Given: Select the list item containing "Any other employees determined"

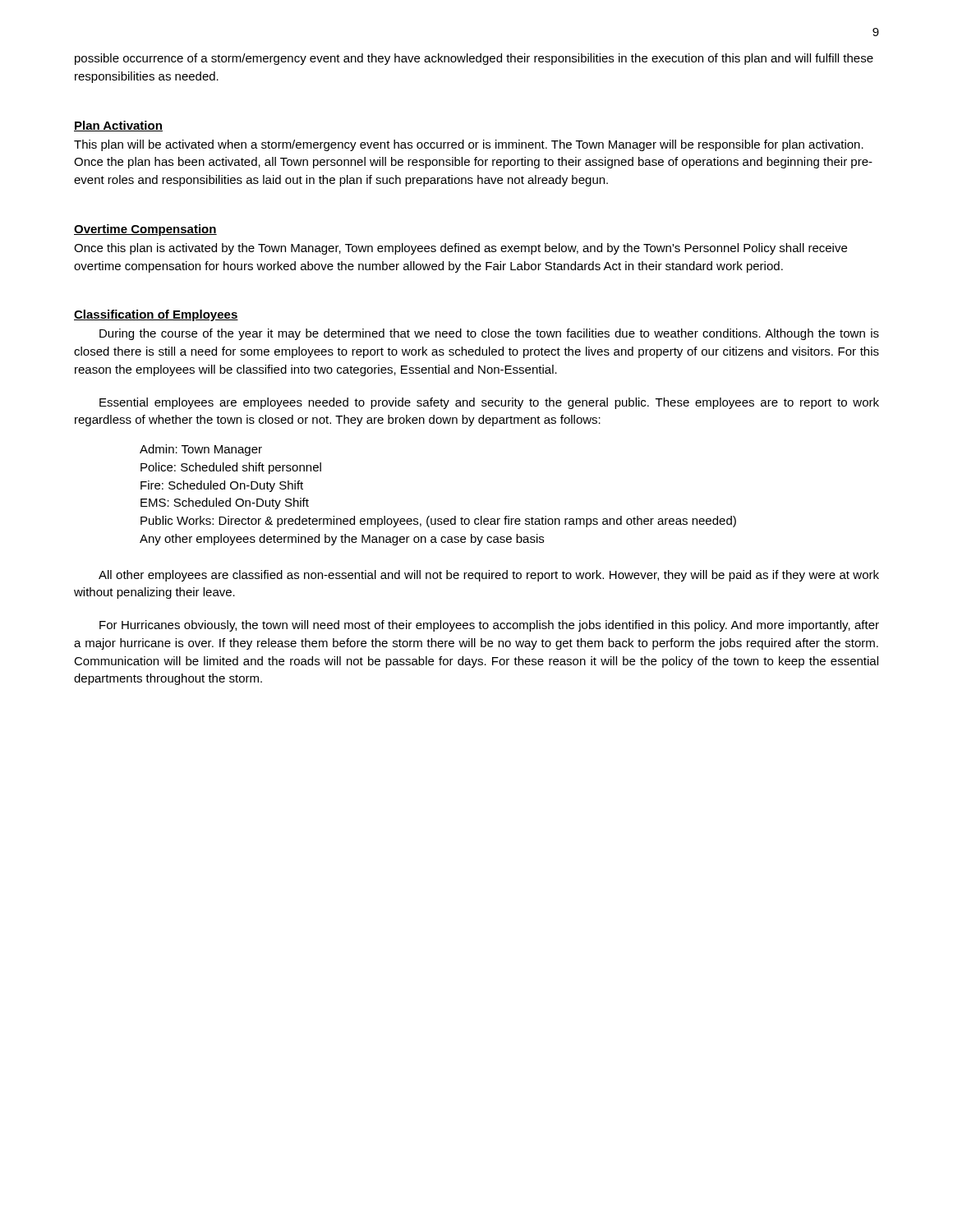Looking at the screenshot, I should [x=342, y=538].
